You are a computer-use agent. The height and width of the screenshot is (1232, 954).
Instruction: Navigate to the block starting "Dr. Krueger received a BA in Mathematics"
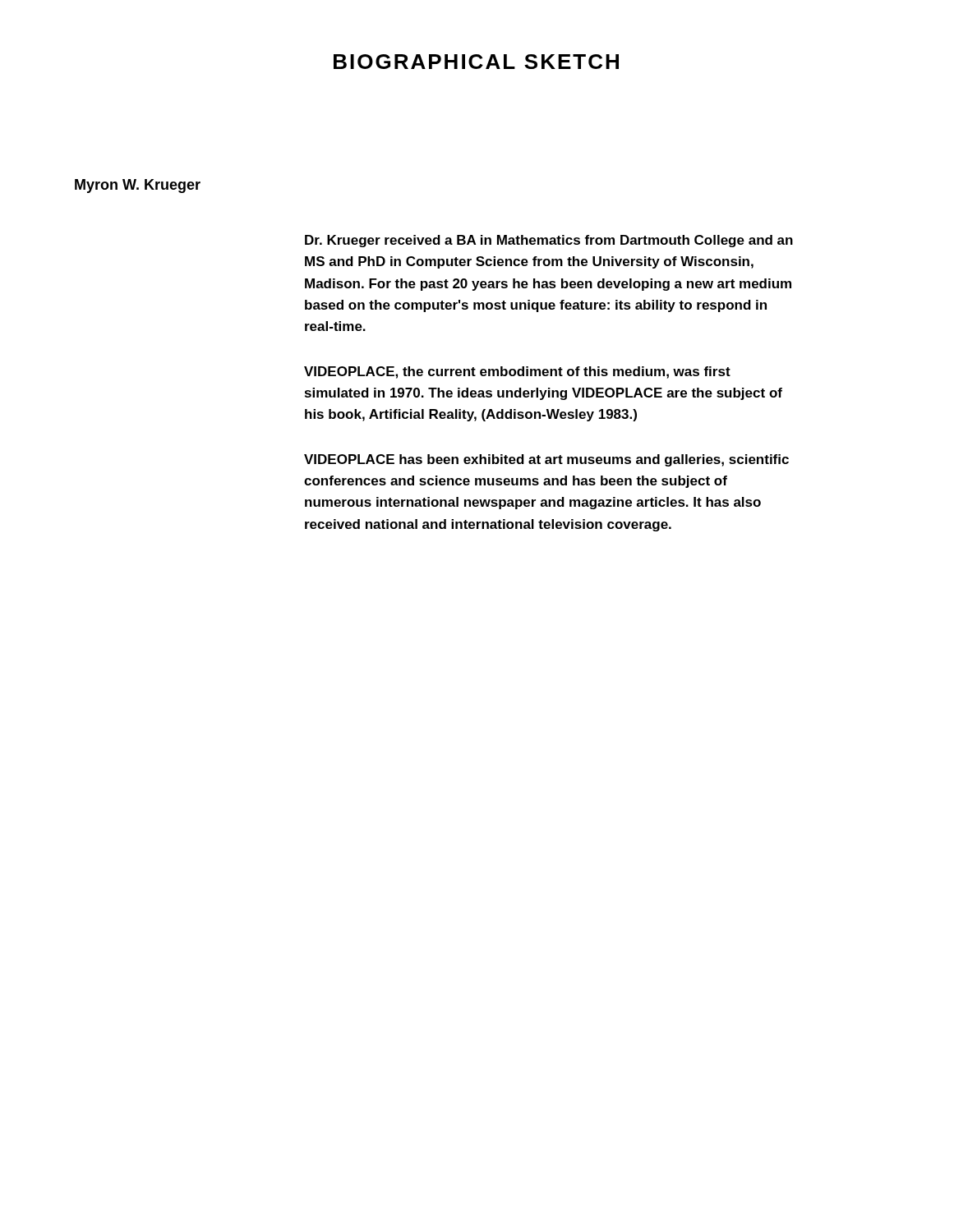tap(549, 284)
